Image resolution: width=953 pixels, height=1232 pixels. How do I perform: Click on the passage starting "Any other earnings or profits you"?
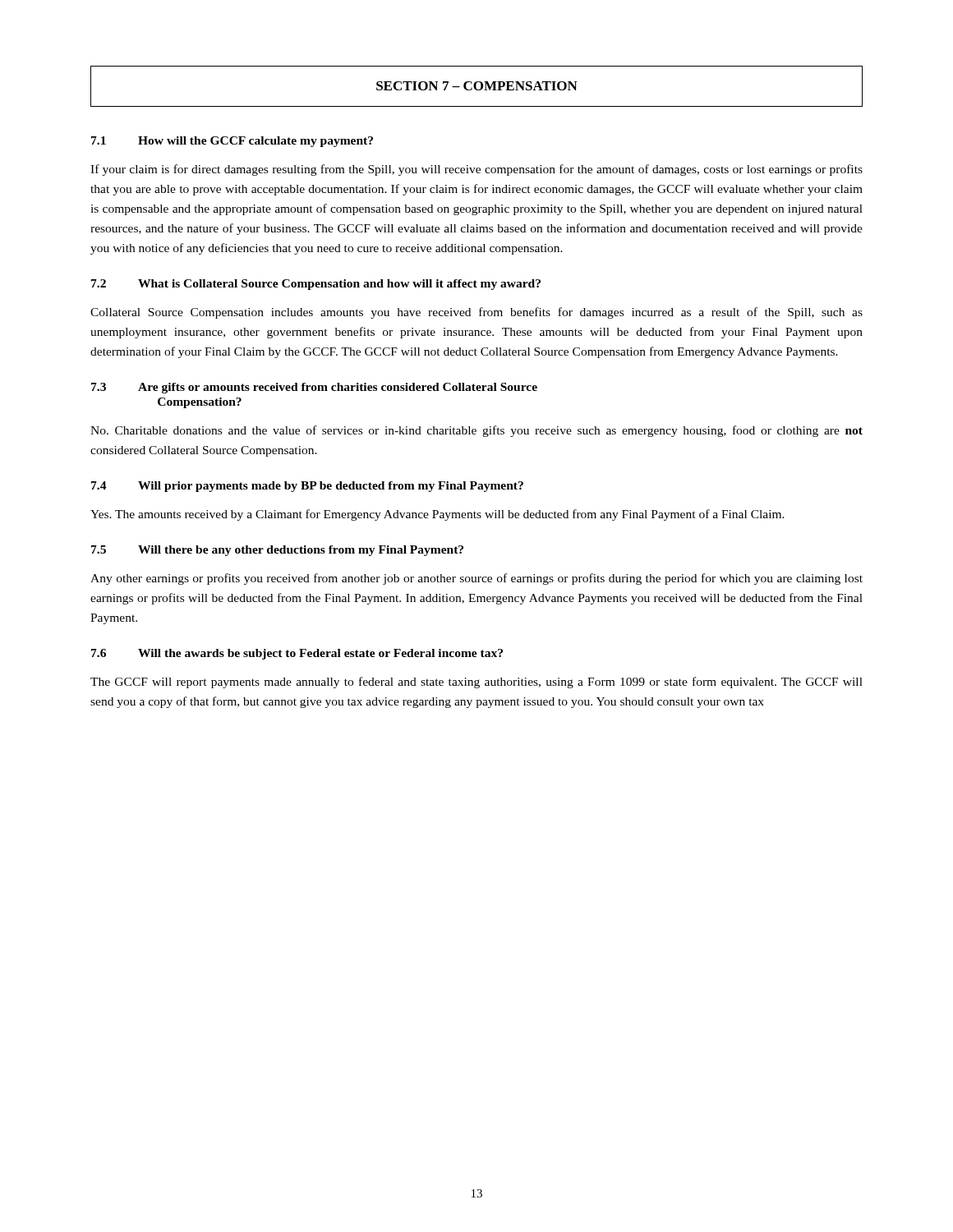click(476, 598)
